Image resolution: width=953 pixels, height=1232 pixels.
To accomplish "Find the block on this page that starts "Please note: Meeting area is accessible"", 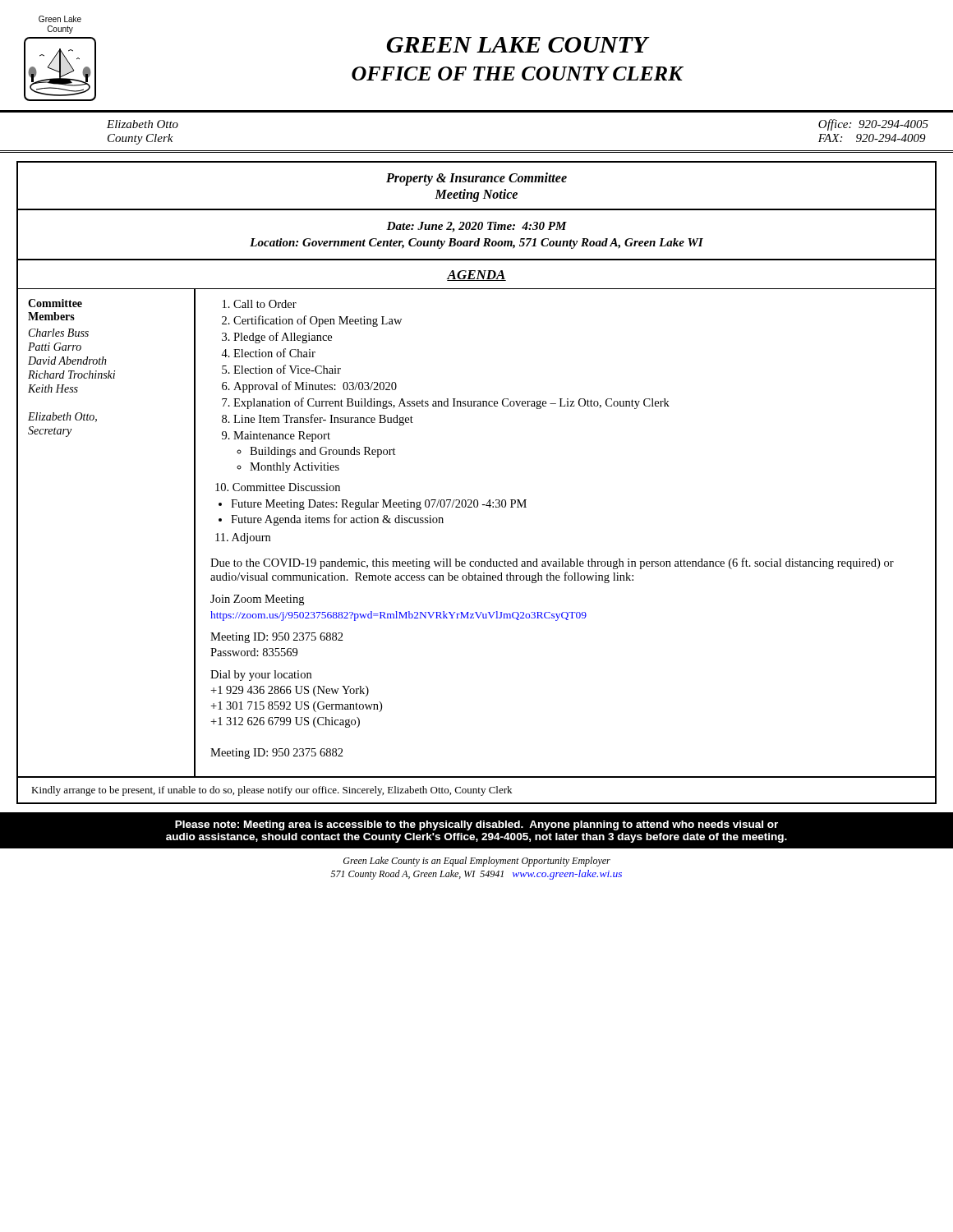I will (x=476, y=830).
